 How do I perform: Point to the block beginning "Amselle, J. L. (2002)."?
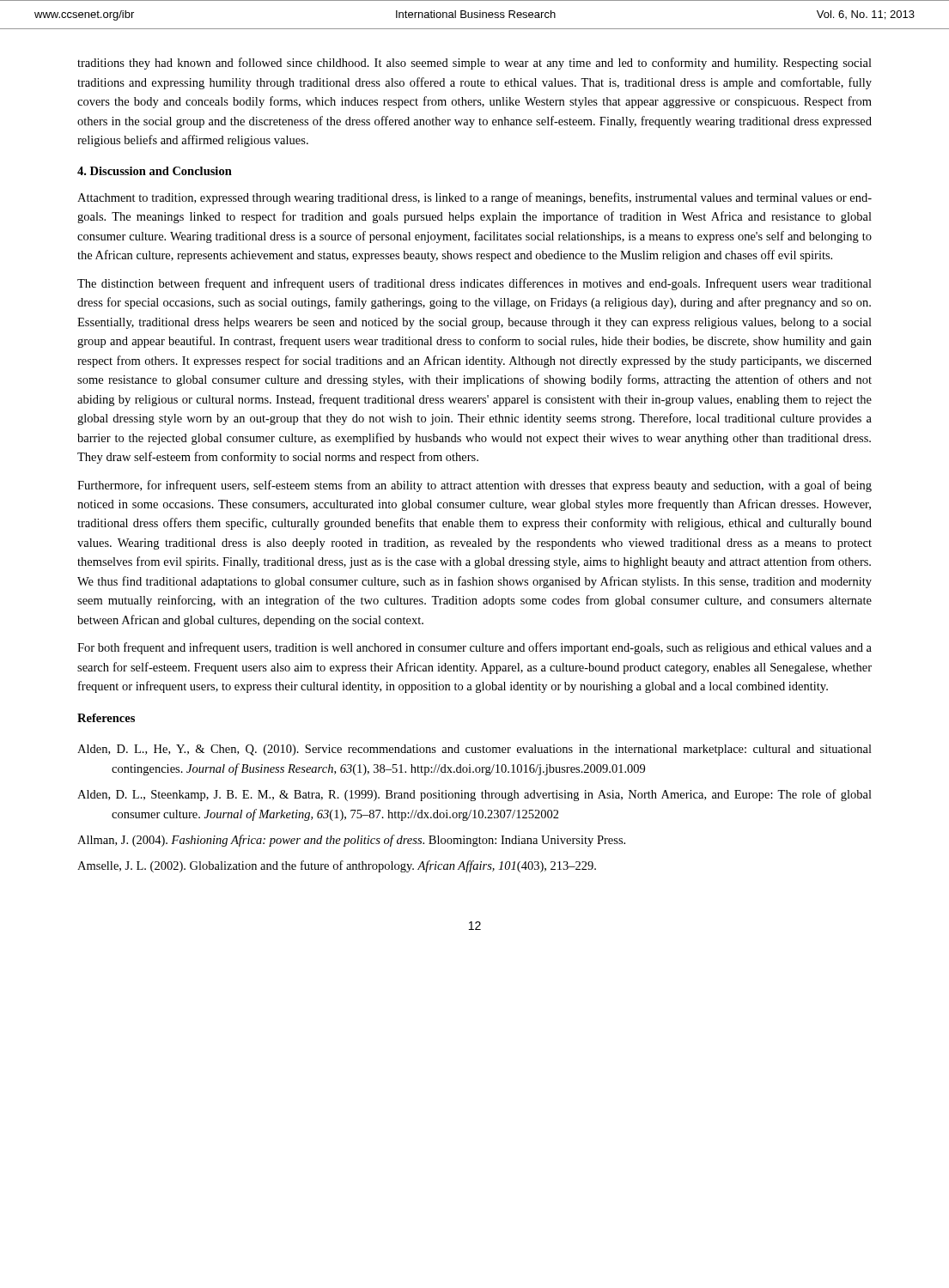coord(337,866)
